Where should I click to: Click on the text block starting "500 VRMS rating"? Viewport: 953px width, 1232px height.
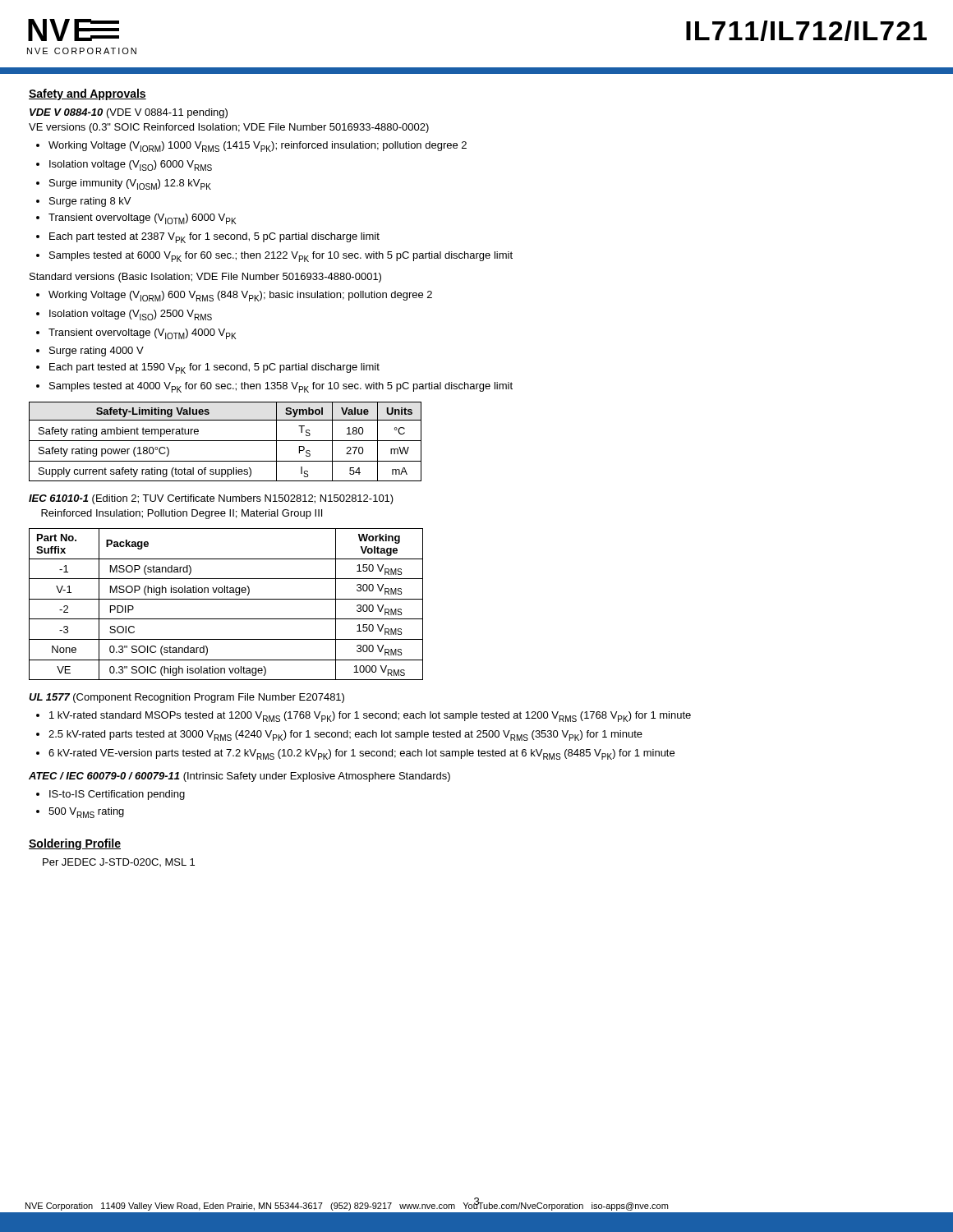[x=86, y=812]
